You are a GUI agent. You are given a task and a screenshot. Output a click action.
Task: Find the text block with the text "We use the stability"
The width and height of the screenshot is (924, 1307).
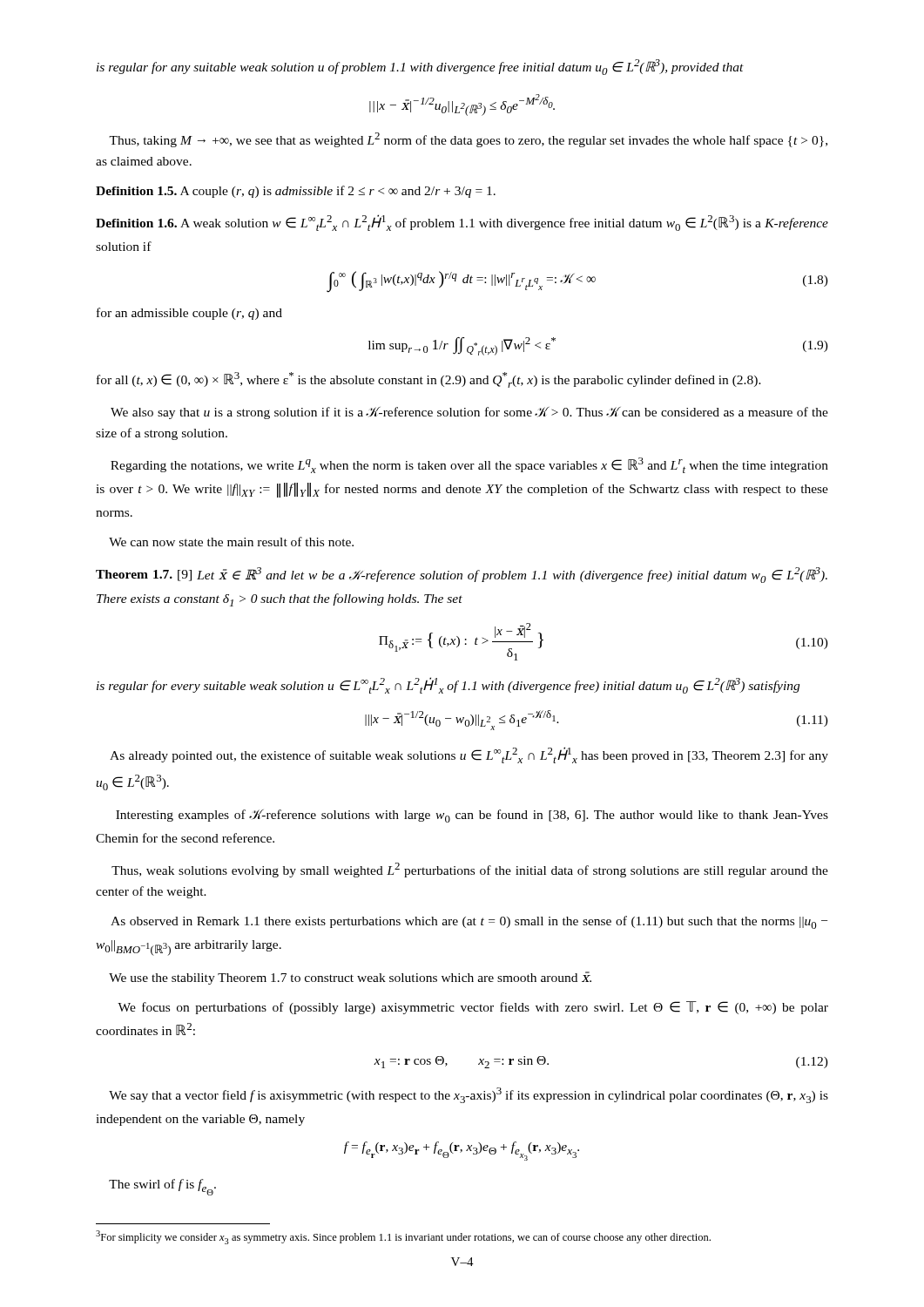pyautogui.click(x=344, y=977)
